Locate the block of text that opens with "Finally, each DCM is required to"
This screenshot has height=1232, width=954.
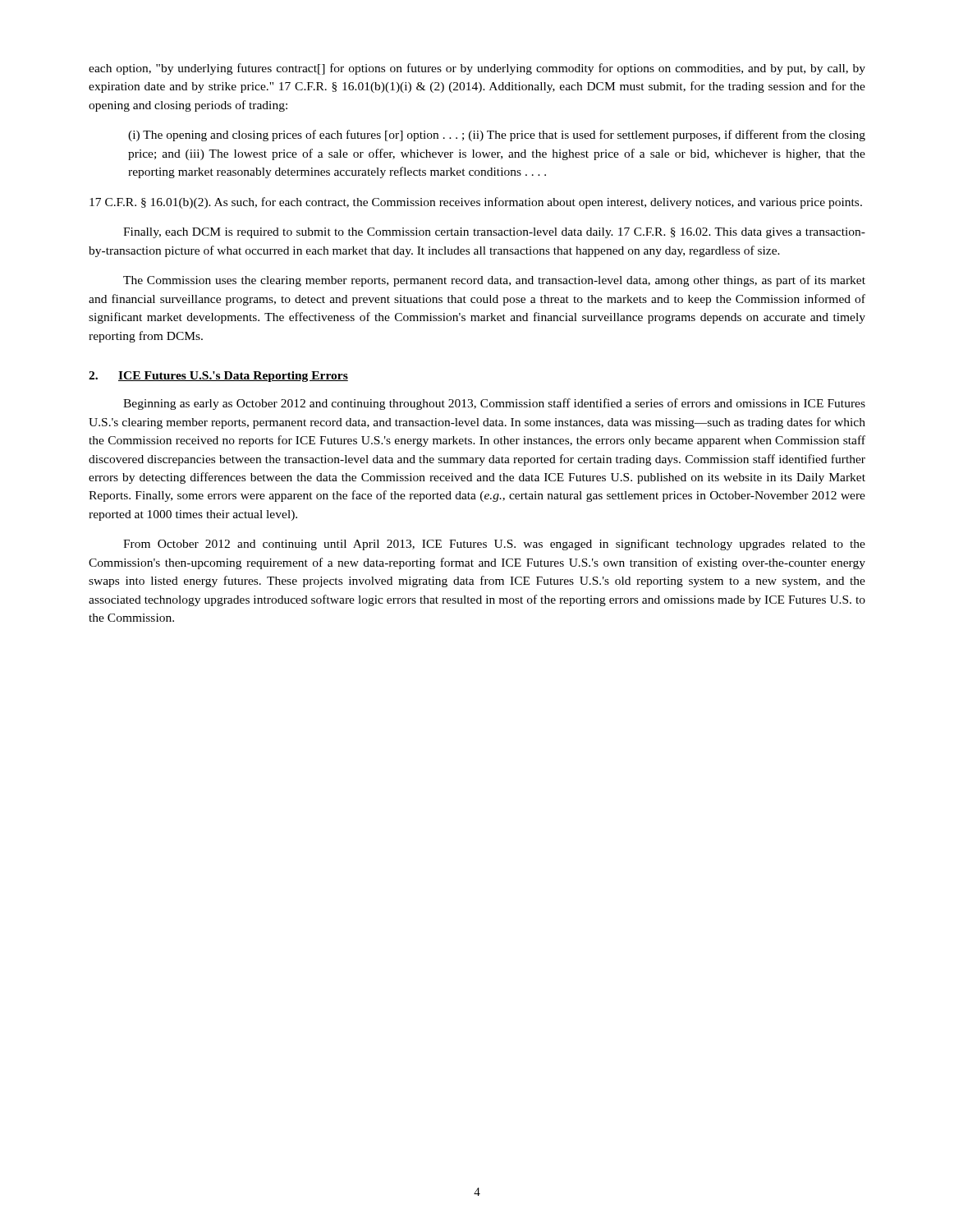tap(477, 241)
